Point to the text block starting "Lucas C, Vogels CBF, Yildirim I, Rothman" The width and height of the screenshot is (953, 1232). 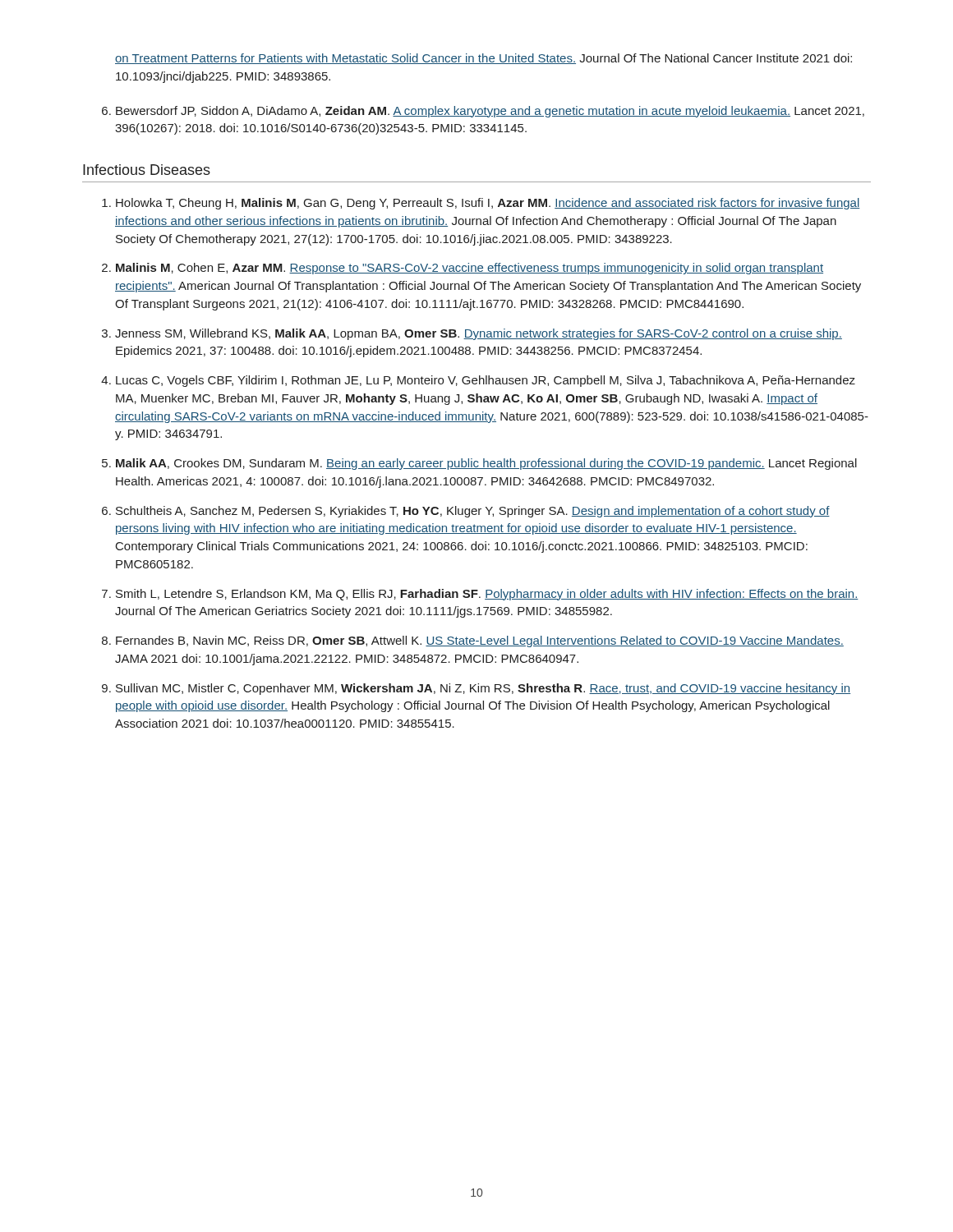coord(492,407)
